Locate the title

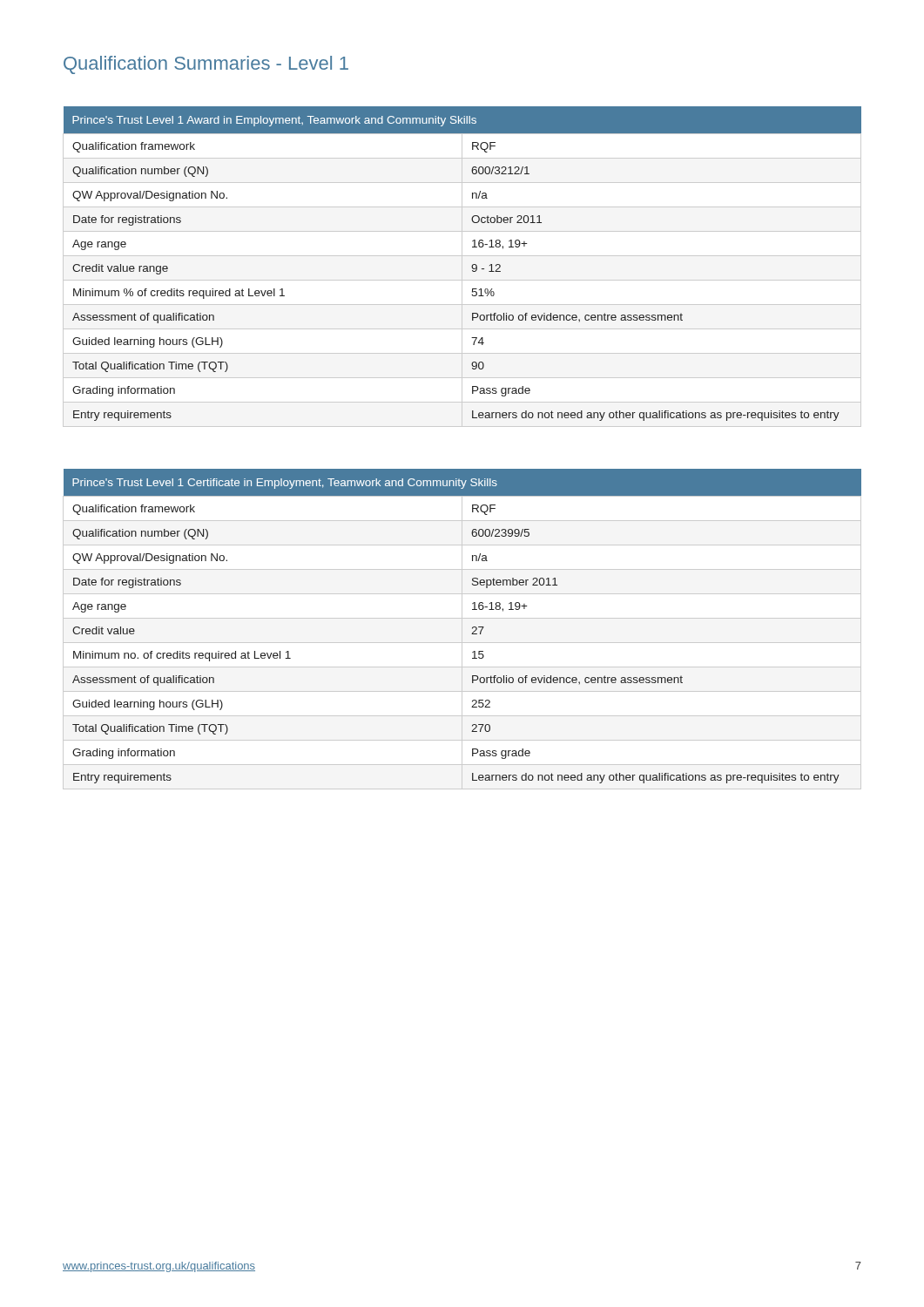[206, 63]
